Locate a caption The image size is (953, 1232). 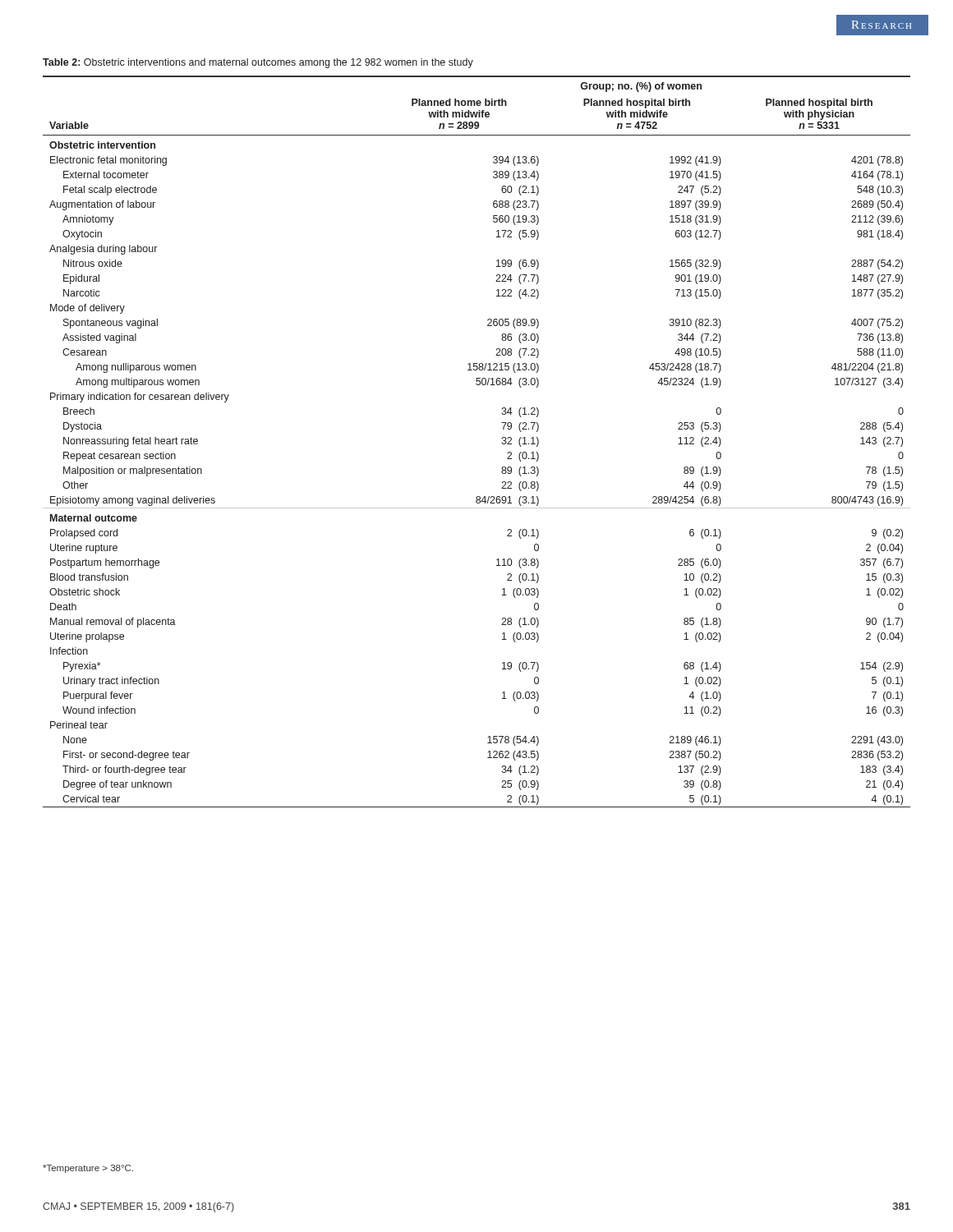[x=258, y=62]
